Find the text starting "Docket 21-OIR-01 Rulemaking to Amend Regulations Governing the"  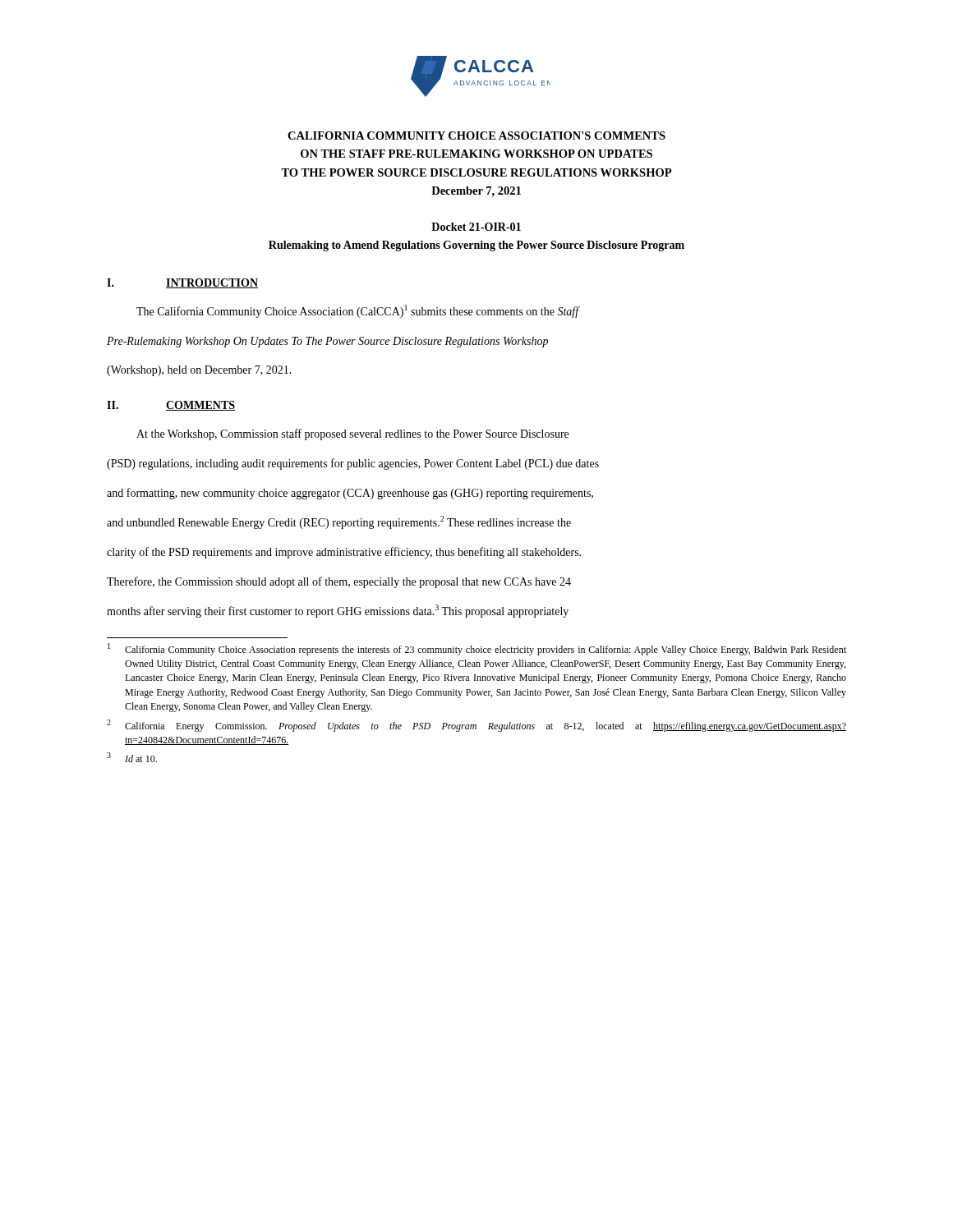point(476,236)
